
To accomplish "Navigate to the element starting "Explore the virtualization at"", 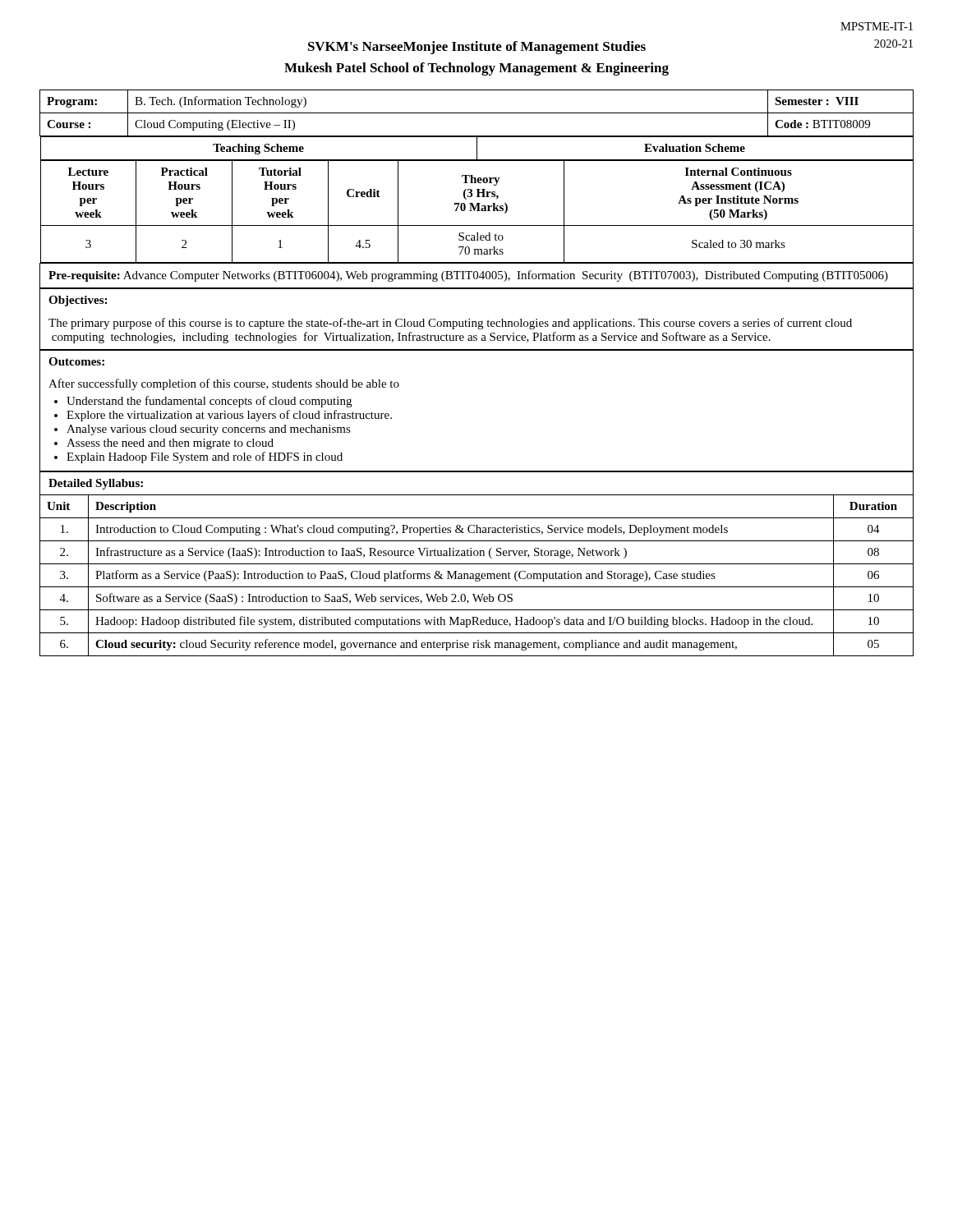I will pos(230,415).
